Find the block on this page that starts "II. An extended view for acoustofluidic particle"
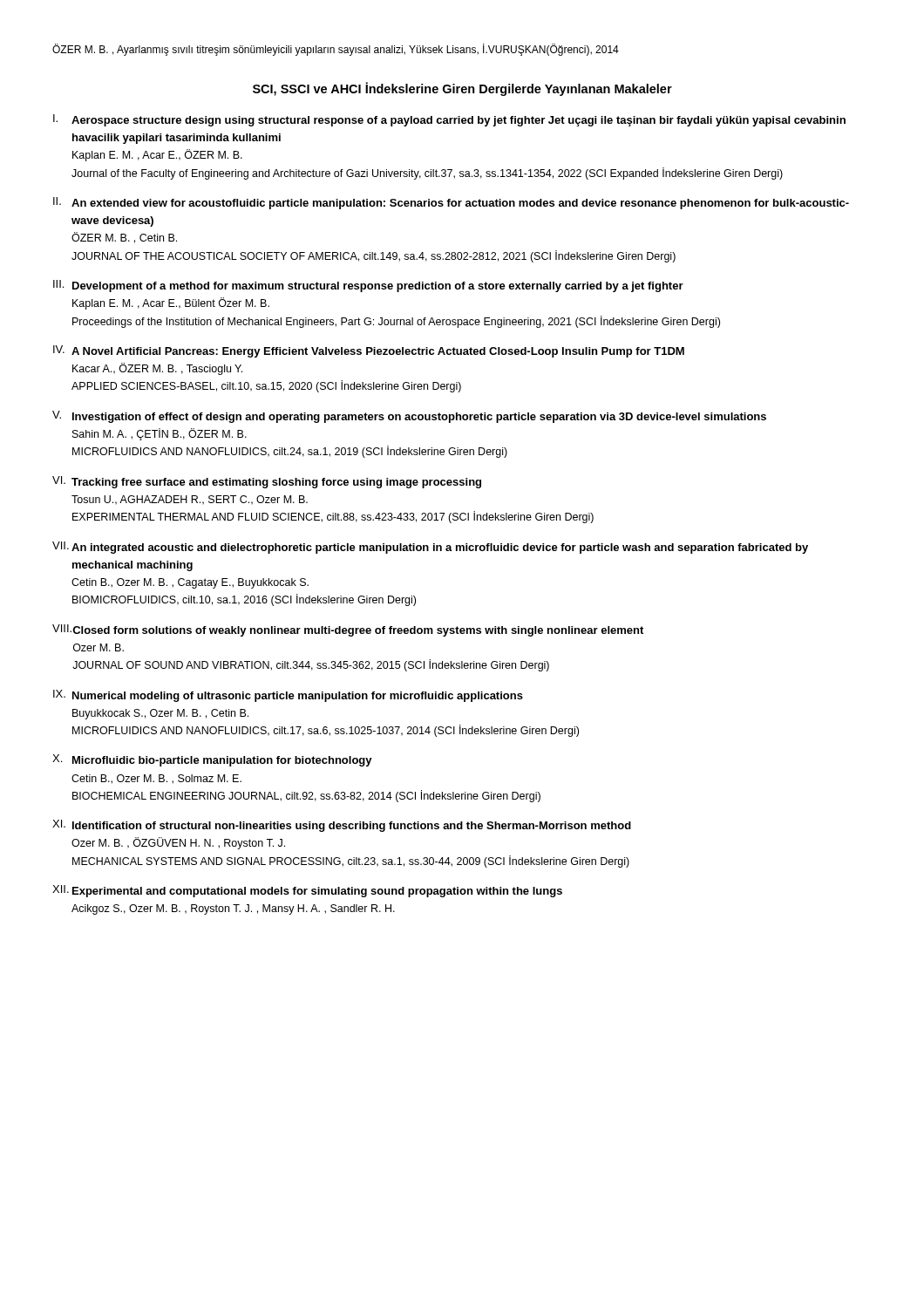 pos(451,203)
